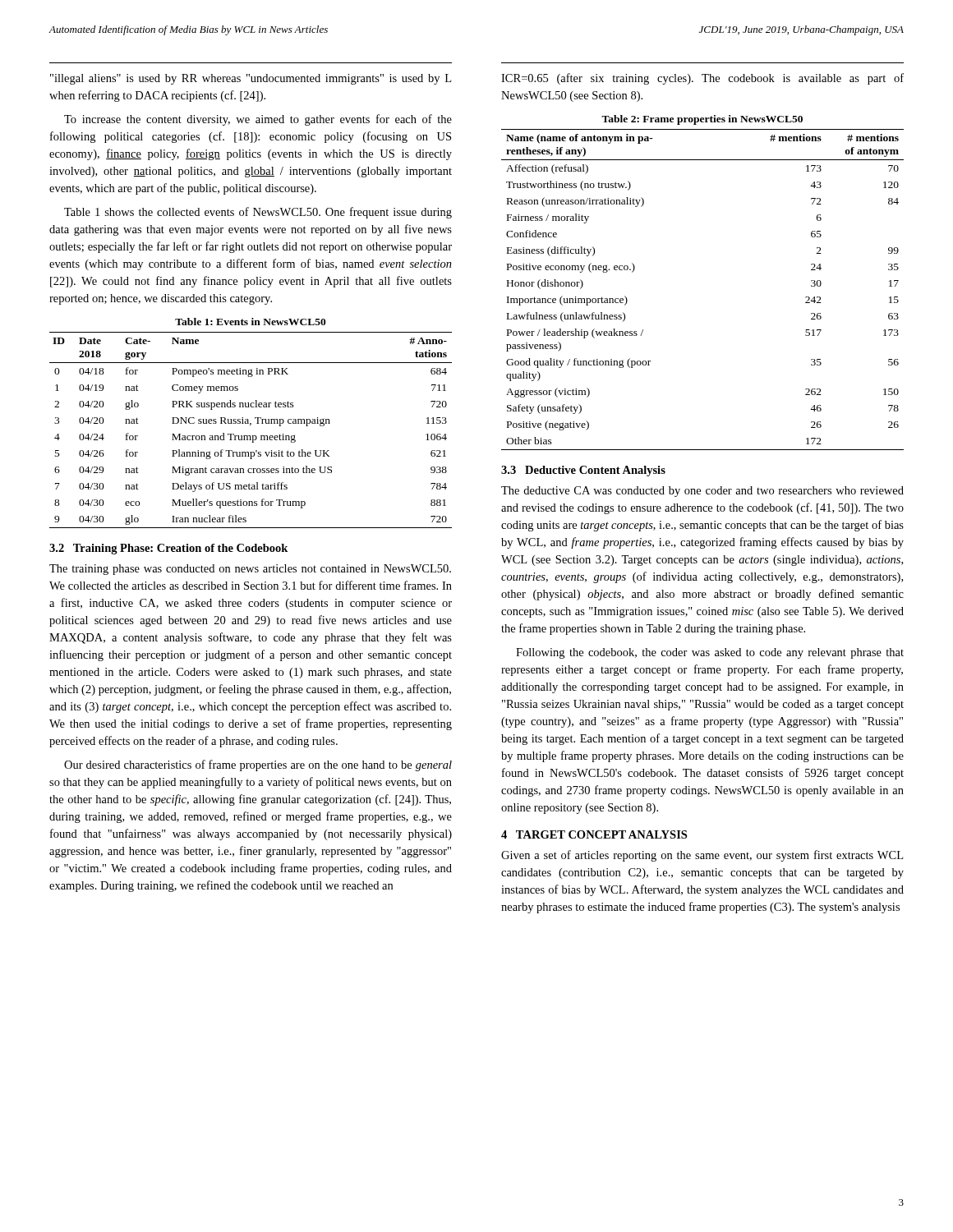Screen dimensions: 1232x953
Task: Click the passage that begins "Following the codebook, the"
Action: click(702, 730)
